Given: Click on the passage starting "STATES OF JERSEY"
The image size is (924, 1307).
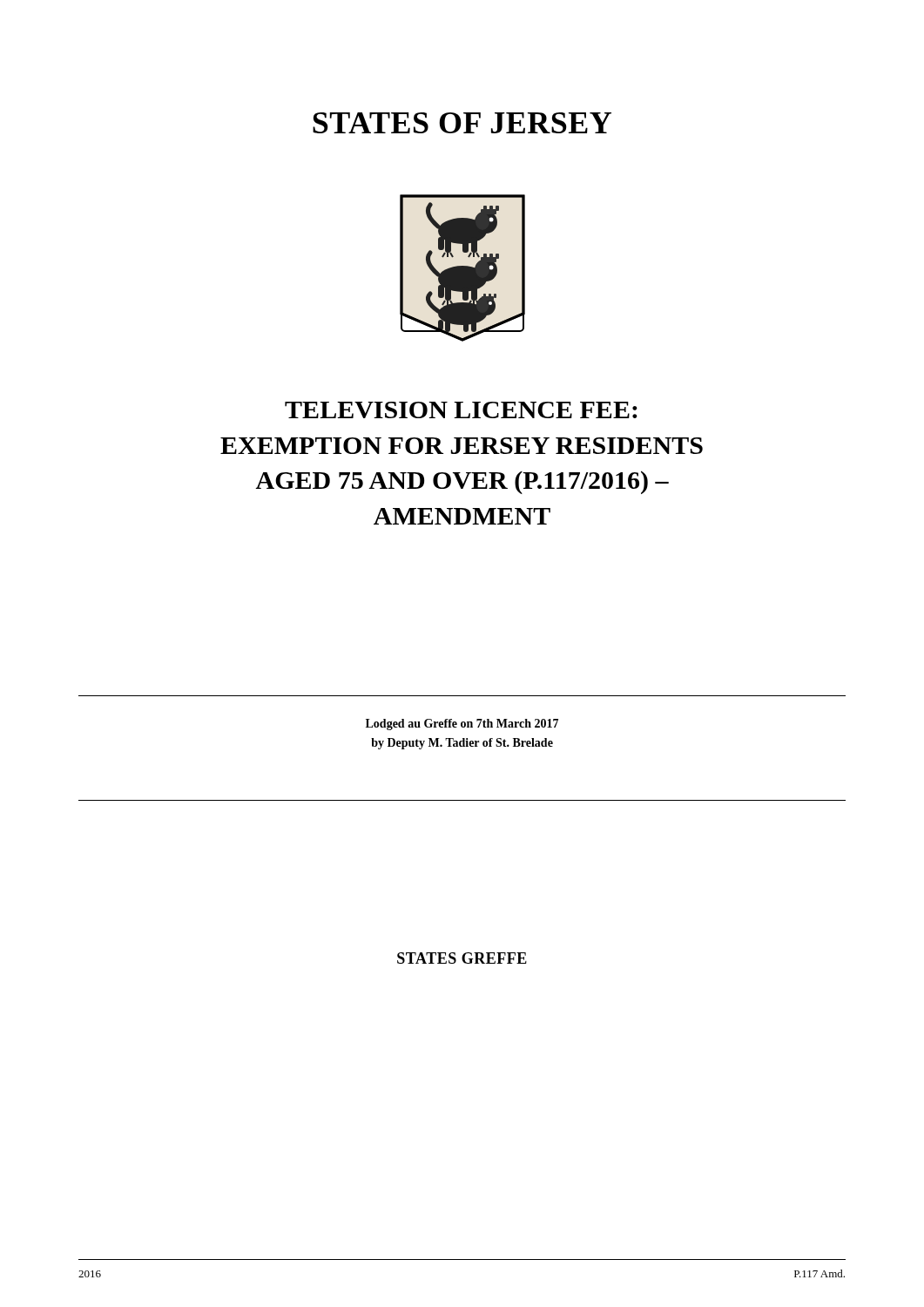Looking at the screenshot, I should coord(462,123).
